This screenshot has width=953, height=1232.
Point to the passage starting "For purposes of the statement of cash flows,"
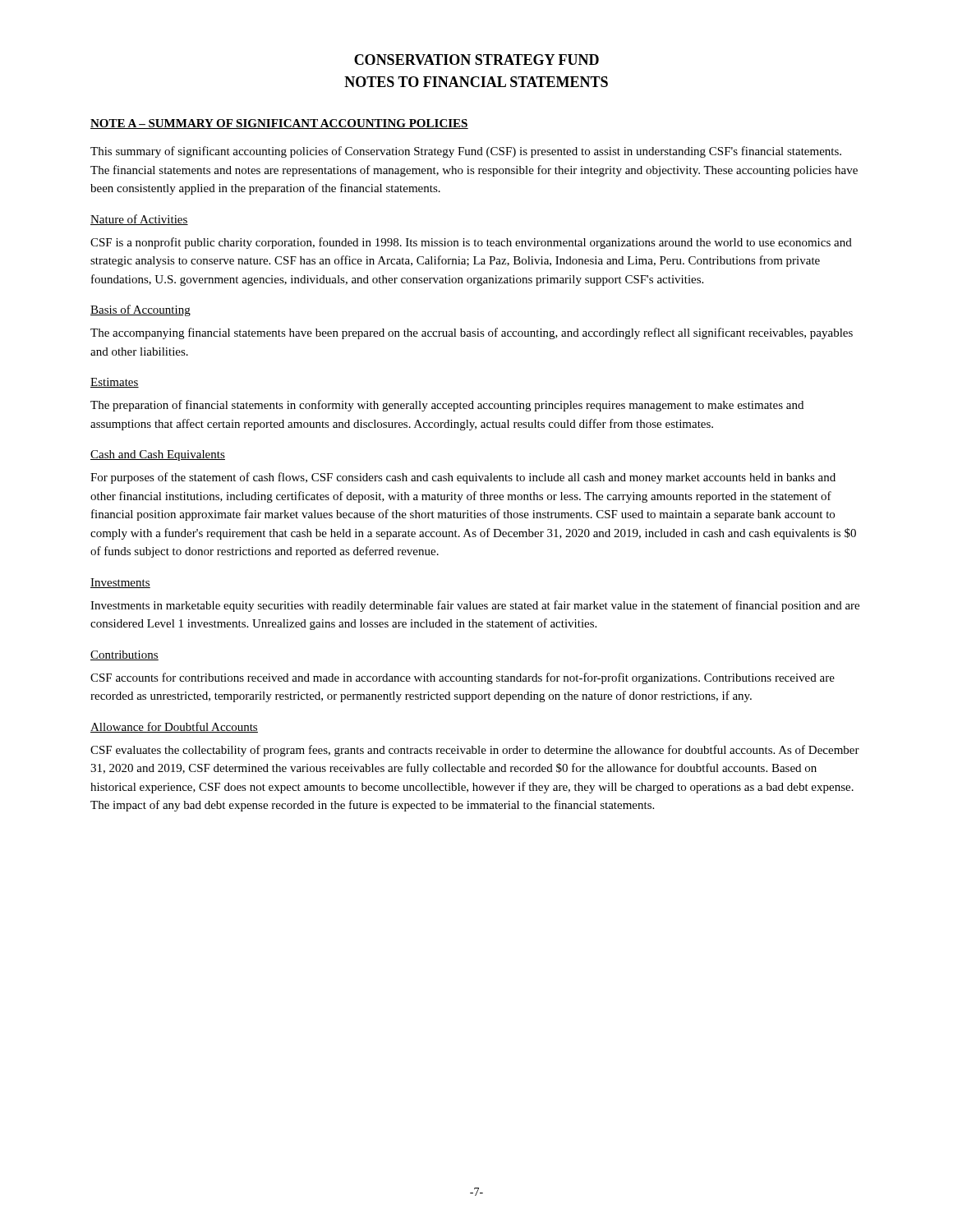tap(473, 514)
